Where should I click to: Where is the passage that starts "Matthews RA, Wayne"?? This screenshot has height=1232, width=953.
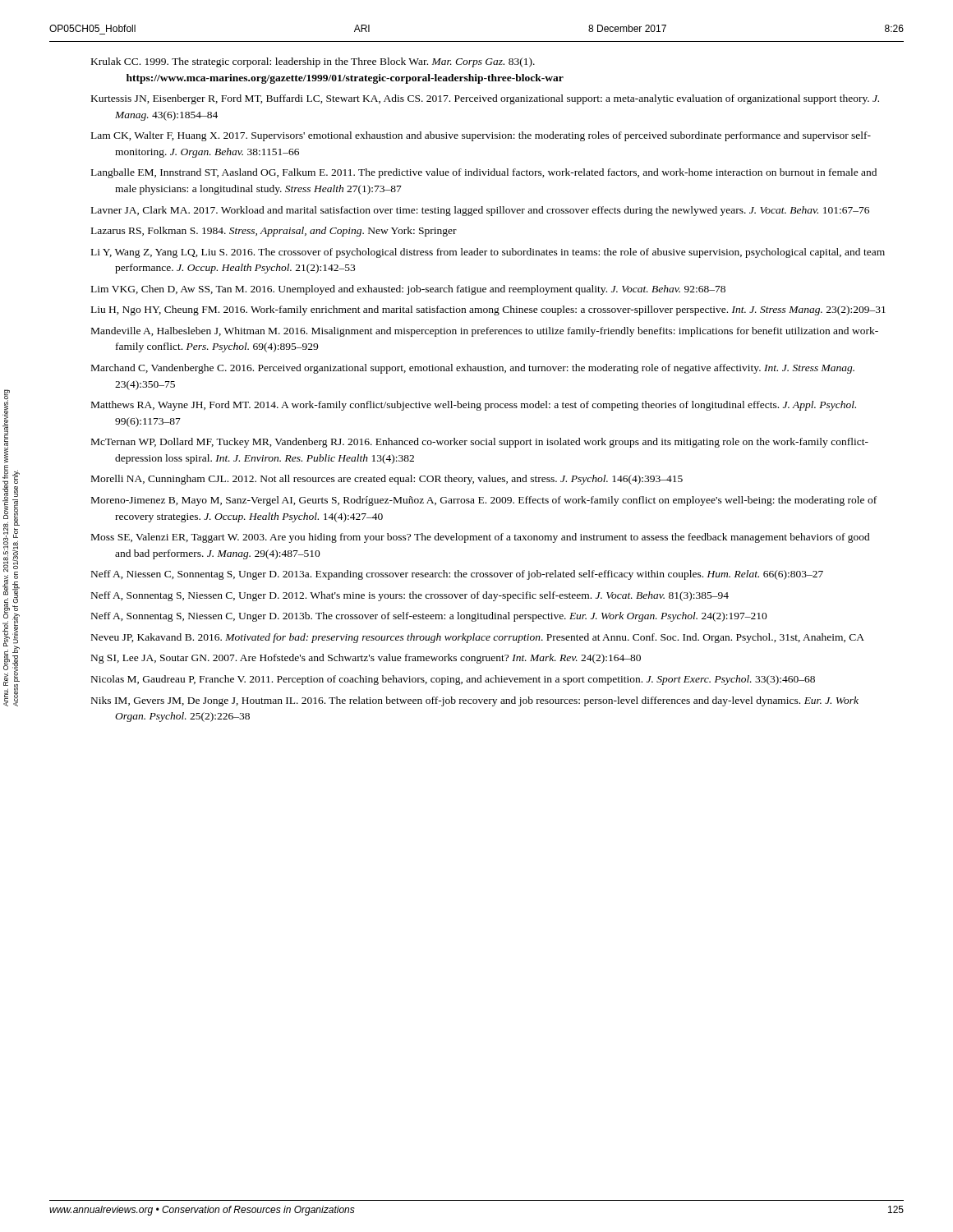[474, 413]
